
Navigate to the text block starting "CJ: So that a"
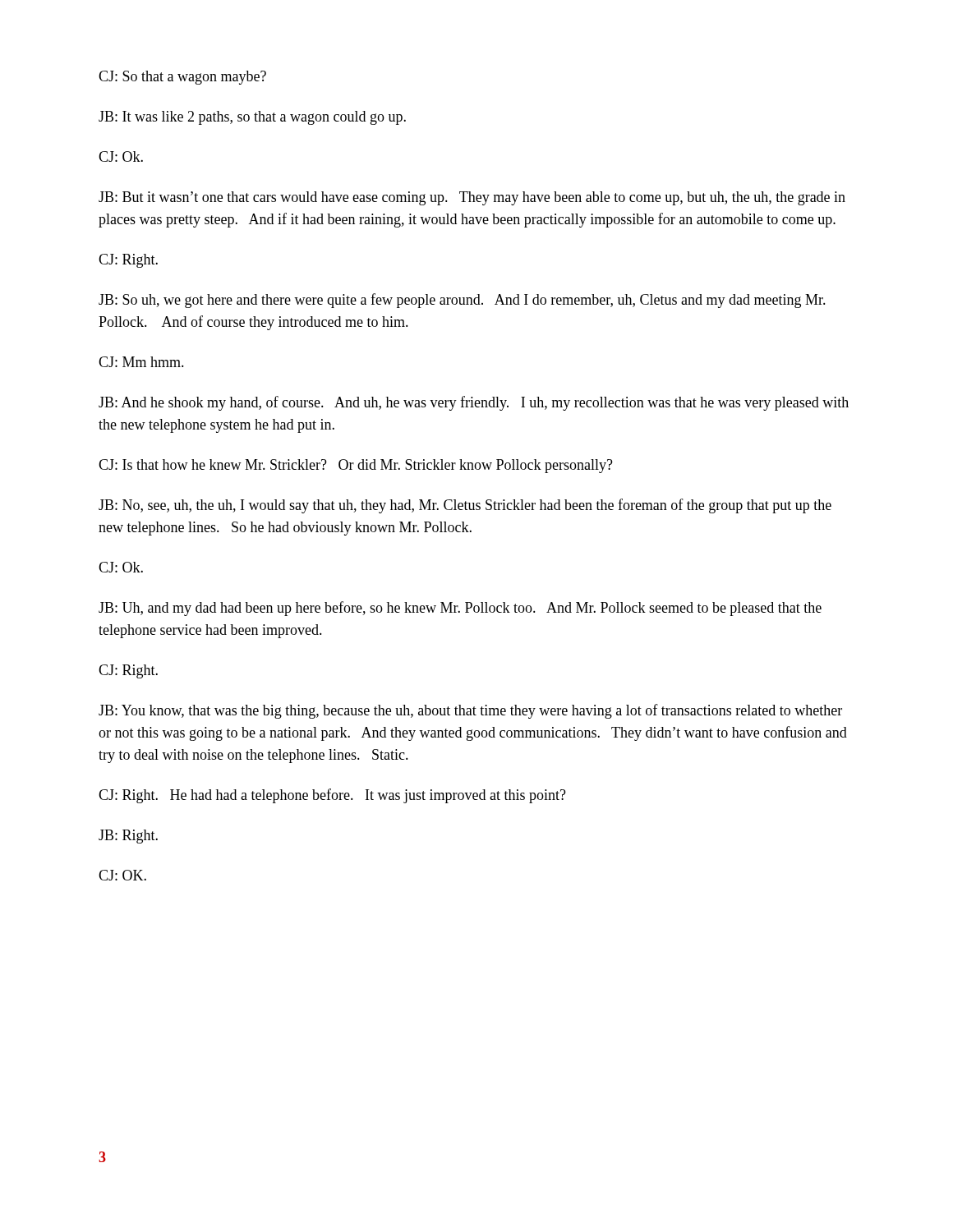coord(183,76)
